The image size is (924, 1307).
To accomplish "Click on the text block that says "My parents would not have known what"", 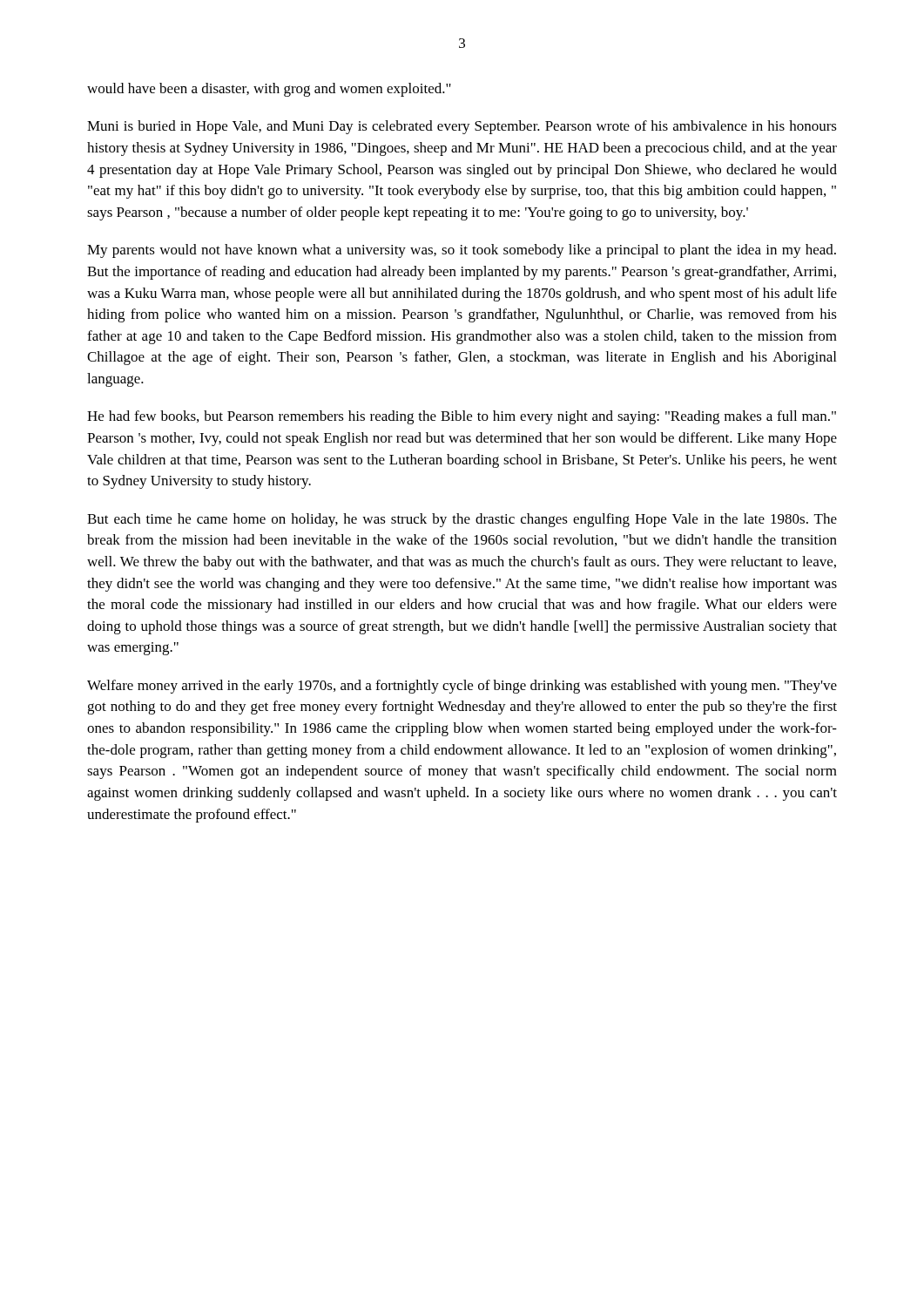I will tap(462, 314).
